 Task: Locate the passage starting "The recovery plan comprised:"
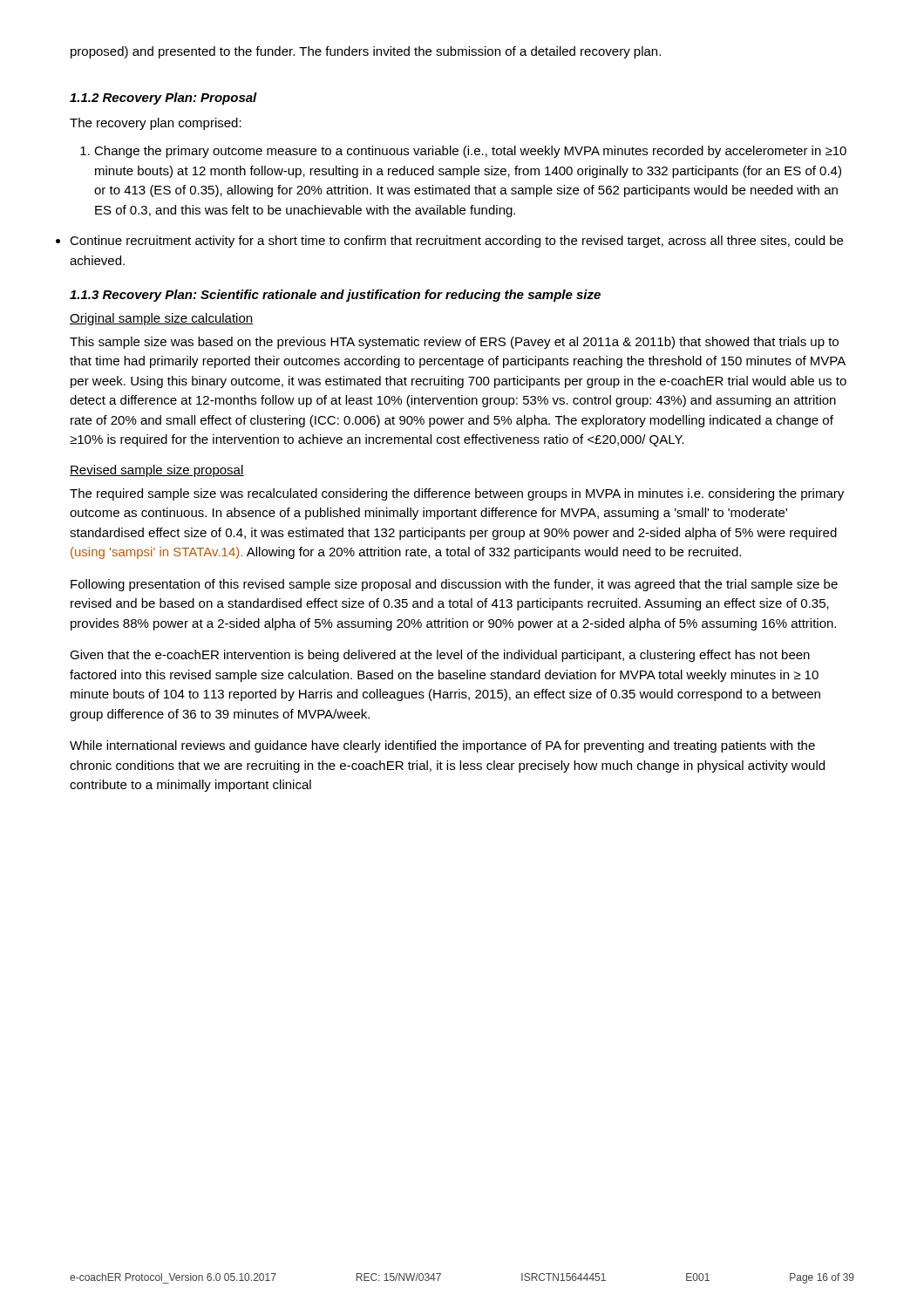[x=156, y=124]
